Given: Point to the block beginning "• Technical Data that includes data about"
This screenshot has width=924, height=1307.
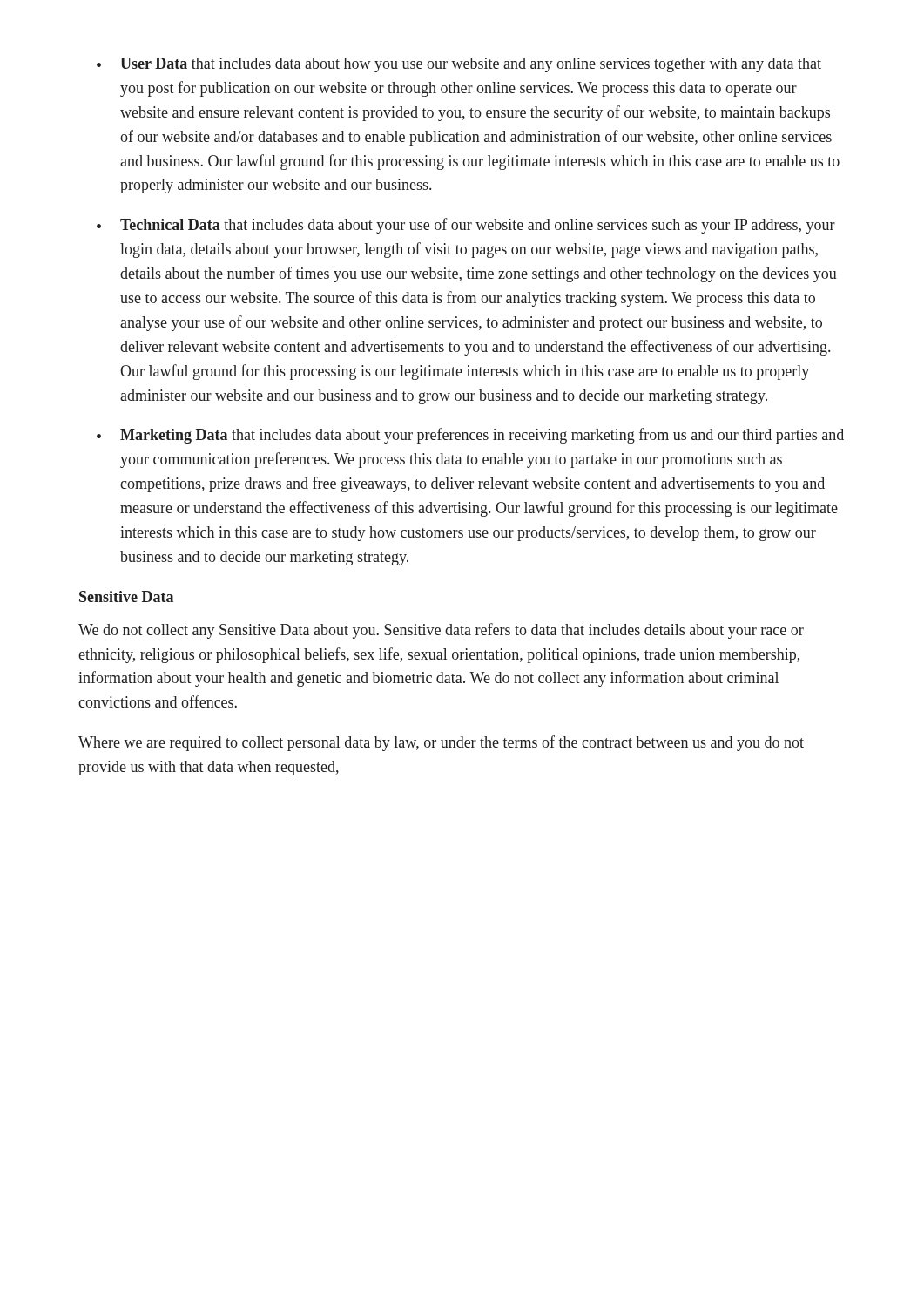Looking at the screenshot, I should (x=471, y=311).
